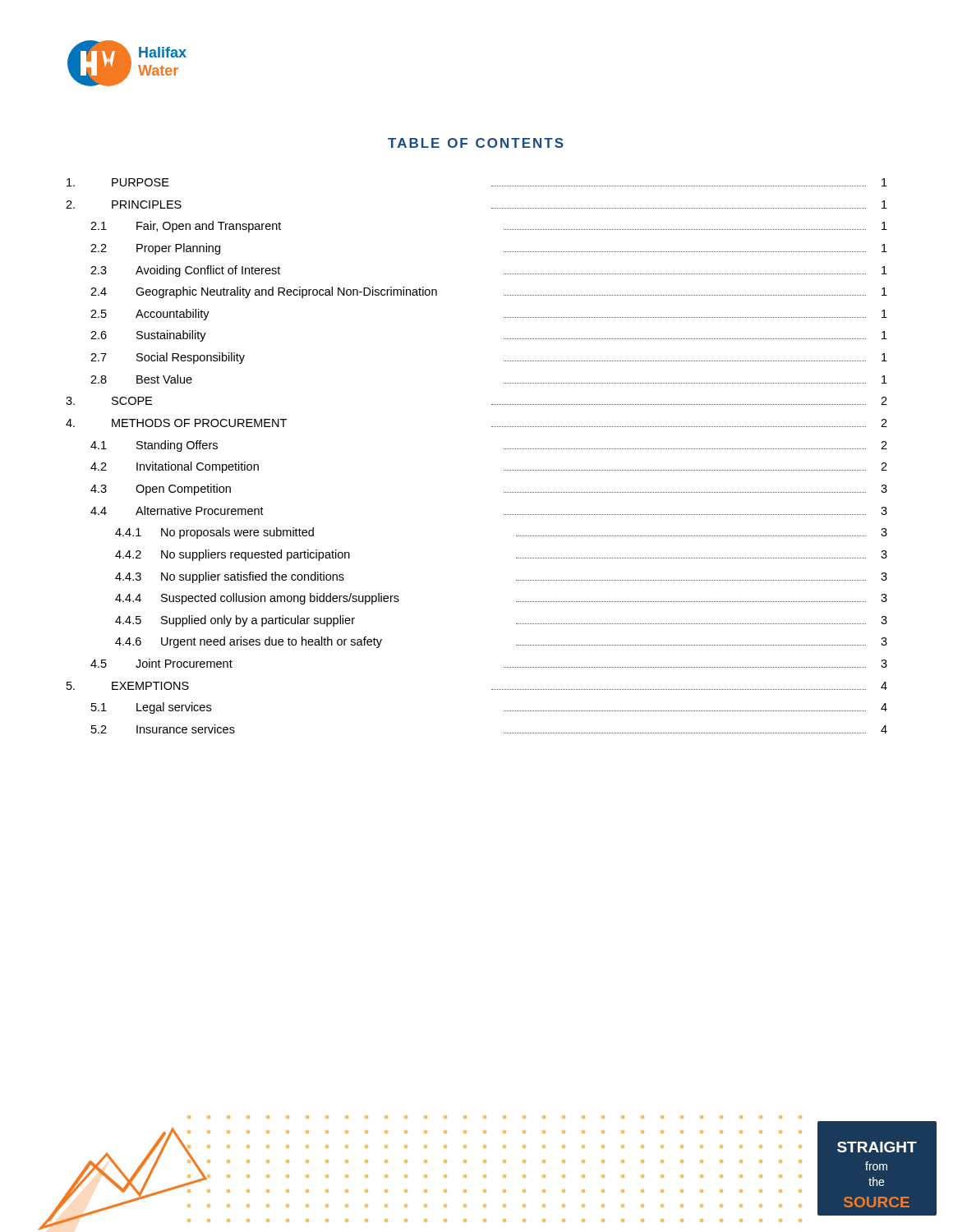Select the illustration

point(476,1168)
